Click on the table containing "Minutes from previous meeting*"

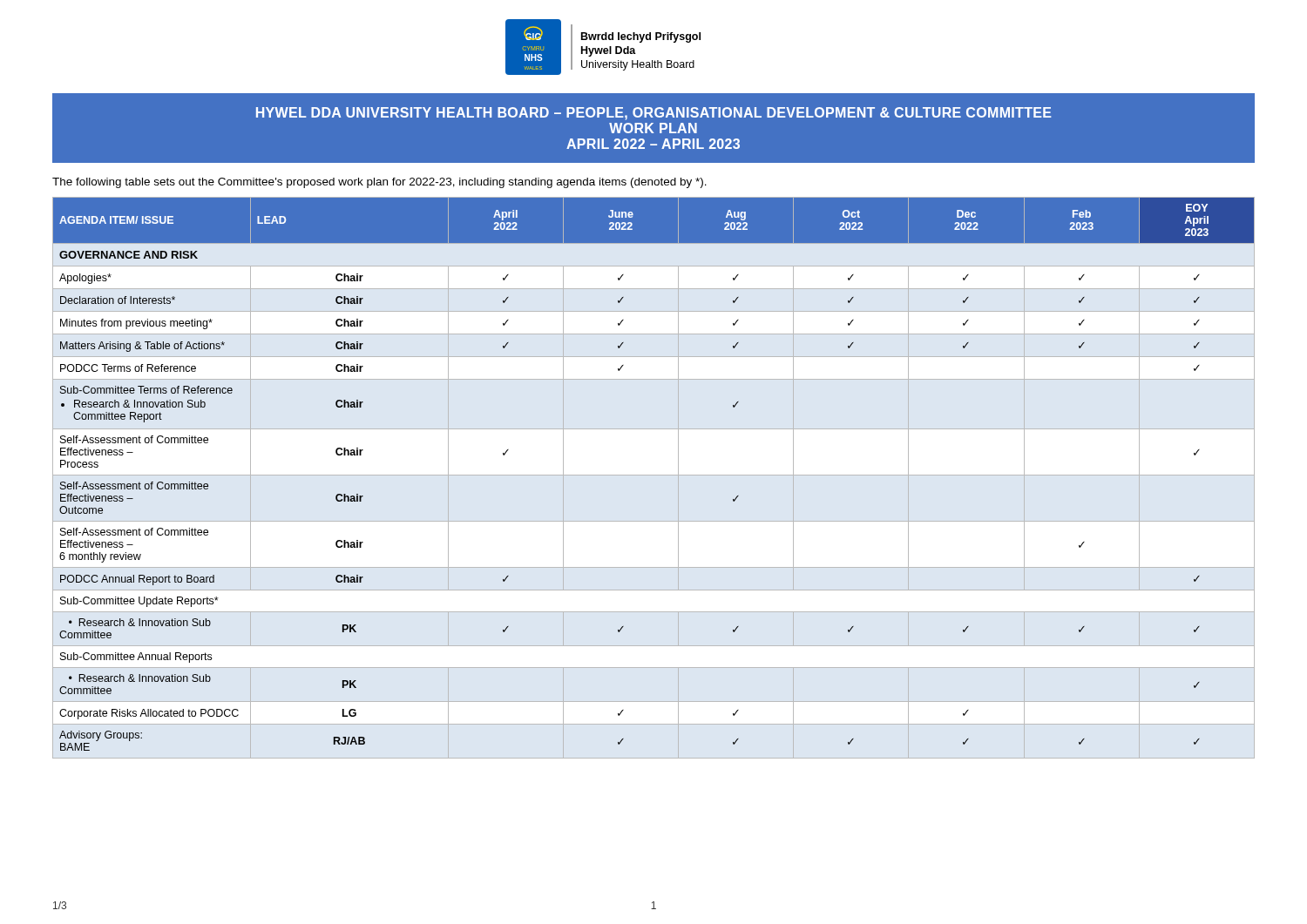[654, 478]
